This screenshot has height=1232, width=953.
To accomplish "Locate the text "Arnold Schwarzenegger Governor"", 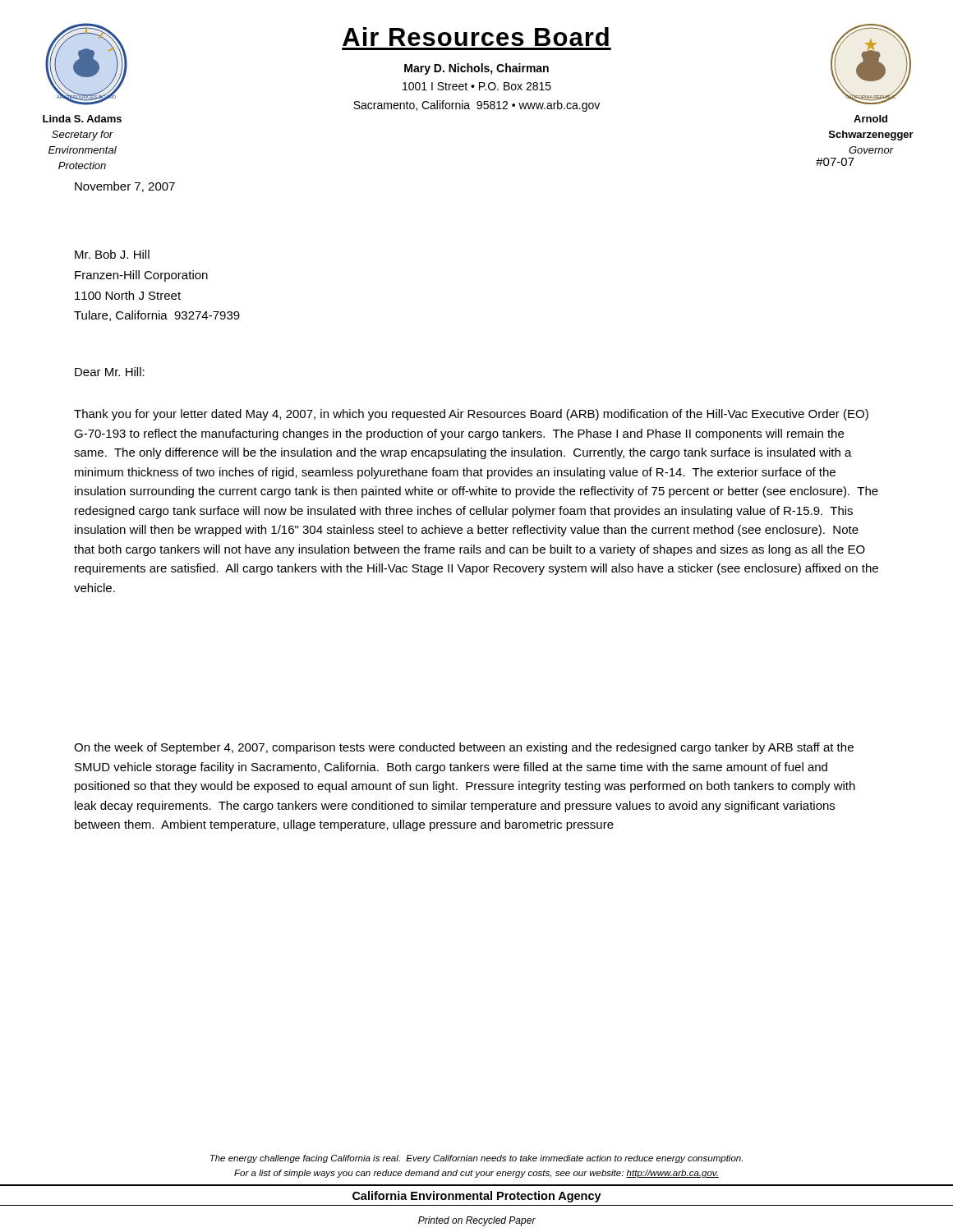I will click(871, 134).
